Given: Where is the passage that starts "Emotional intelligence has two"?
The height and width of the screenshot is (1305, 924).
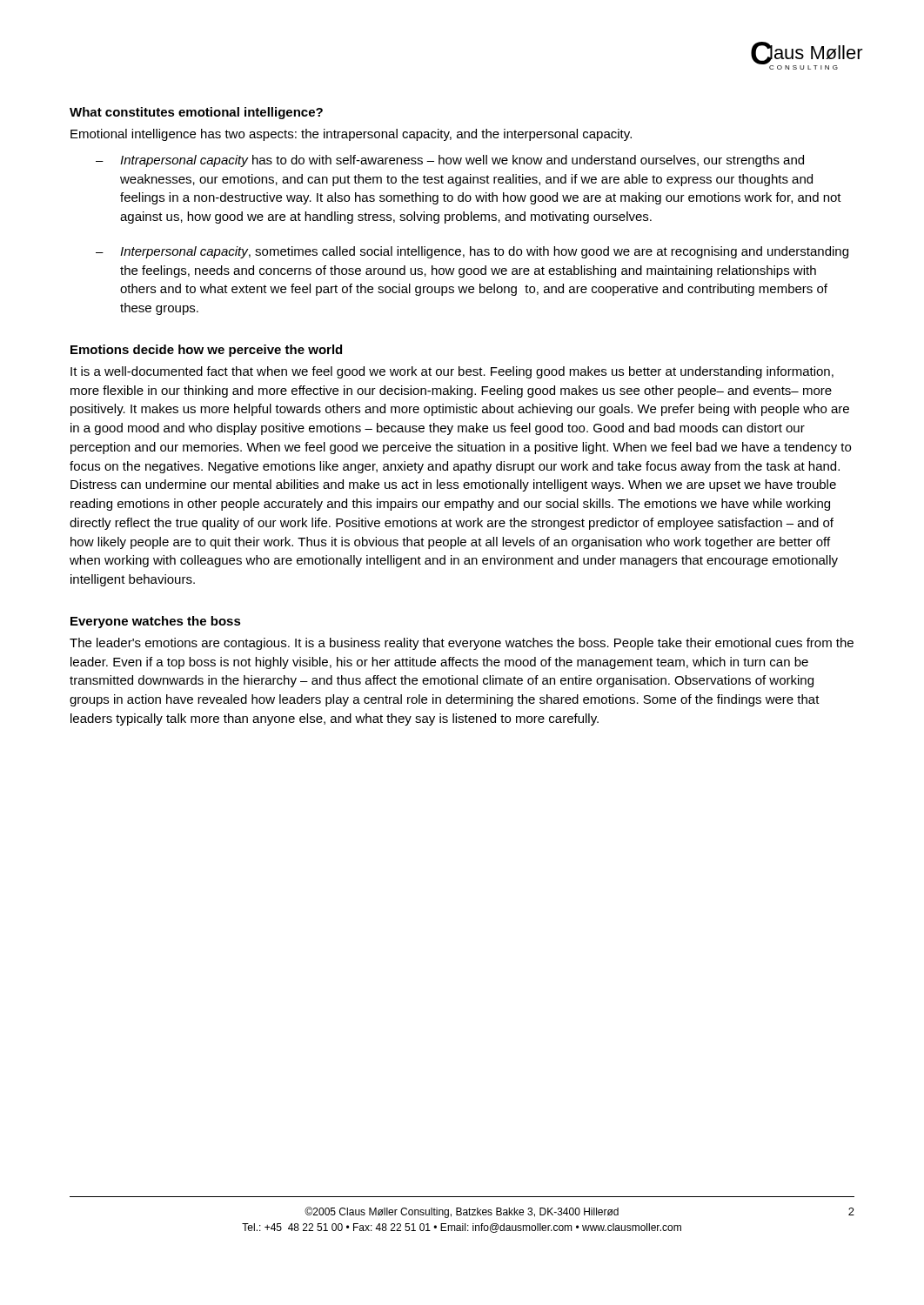Looking at the screenshot, I should (x=351, y=134).
